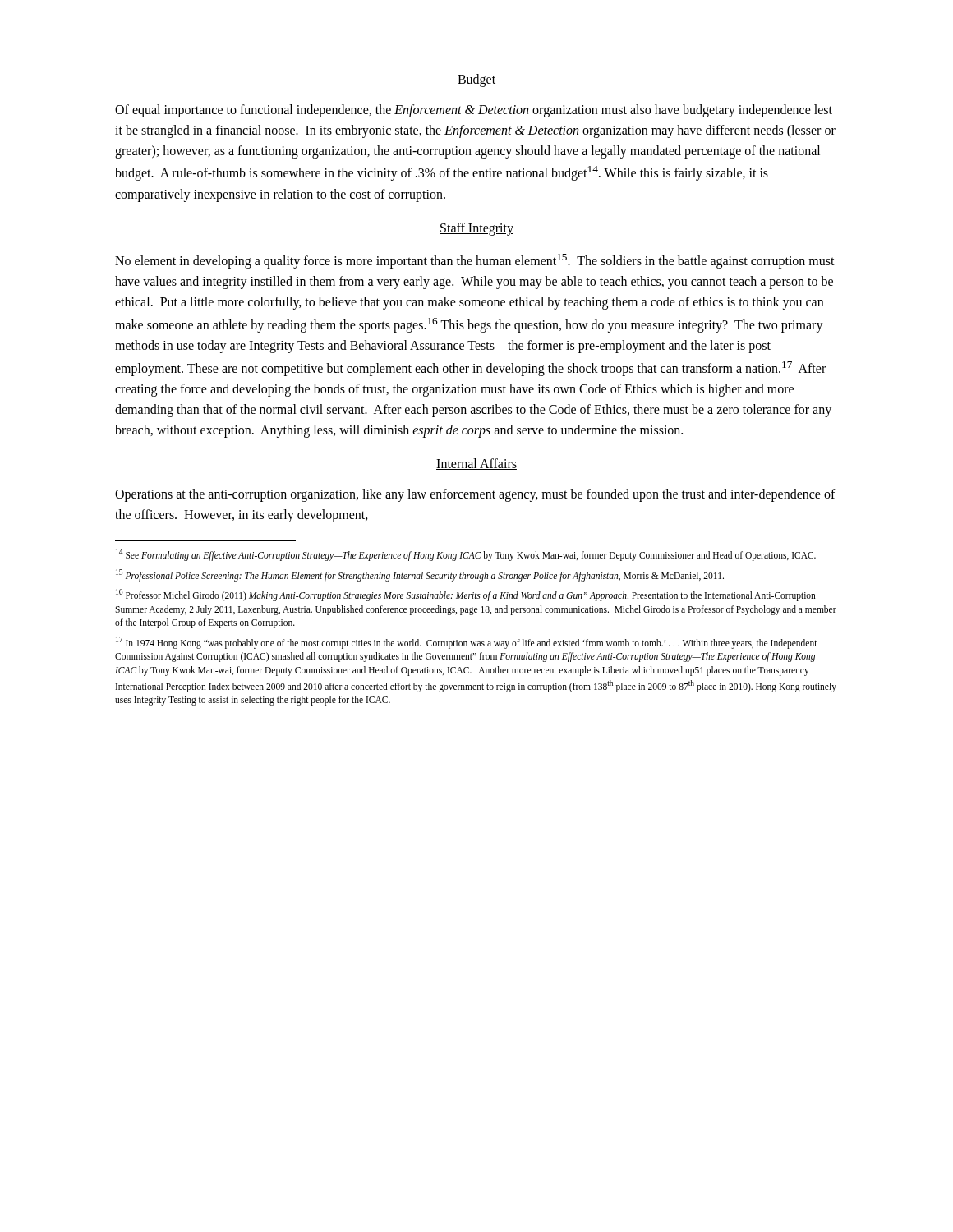This screenshot has height=1232, width=953.
Task: Select the text starting "14 See Formulating an Effective Anti-Corruption"
Action: pyautogui.click(x=466, y=554)
